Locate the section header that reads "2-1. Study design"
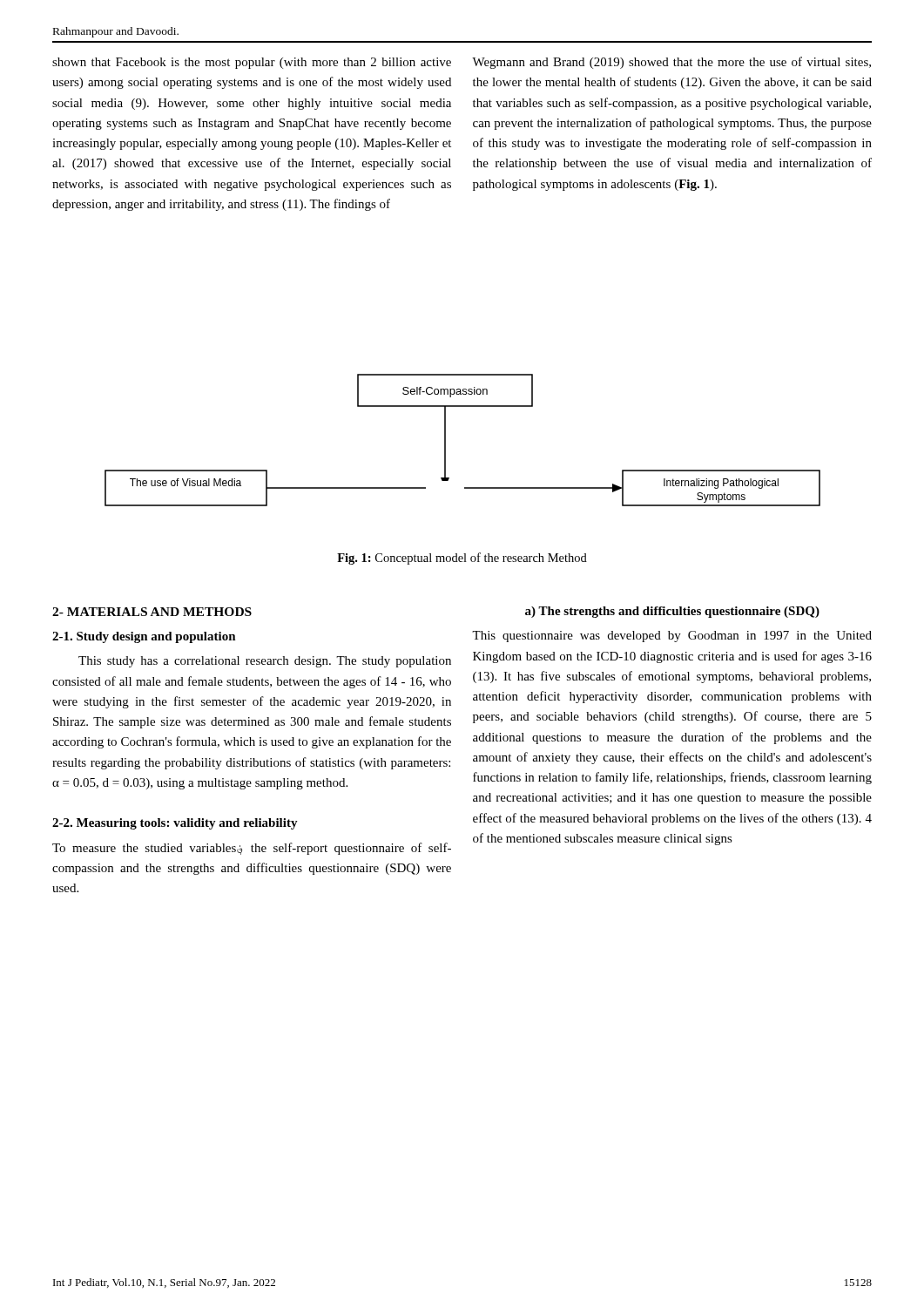The height and width of the screenshot is (1307, 924). pos(144,636)
